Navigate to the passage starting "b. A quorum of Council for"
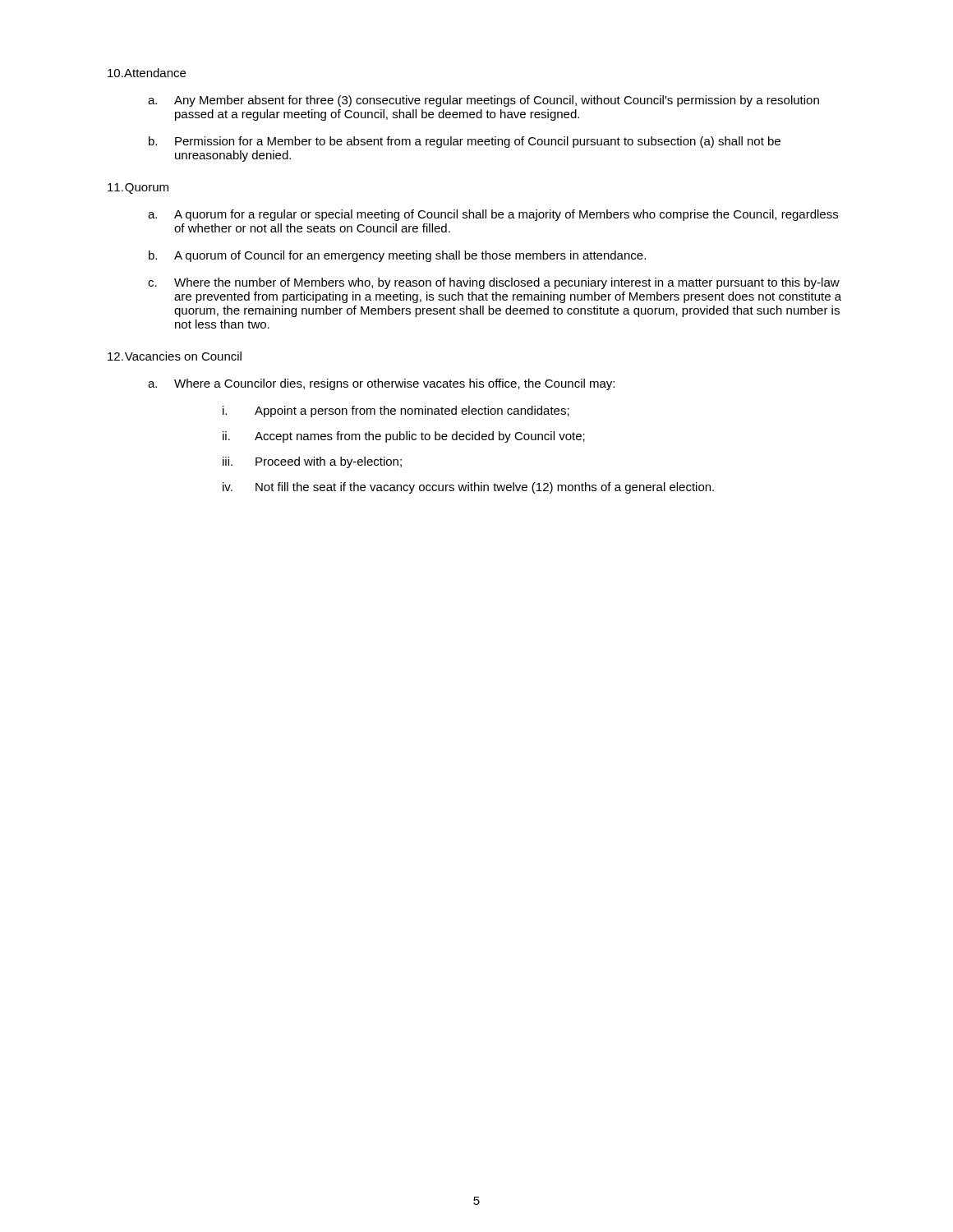Screen dimensions: 1232x953 point(497,255)
